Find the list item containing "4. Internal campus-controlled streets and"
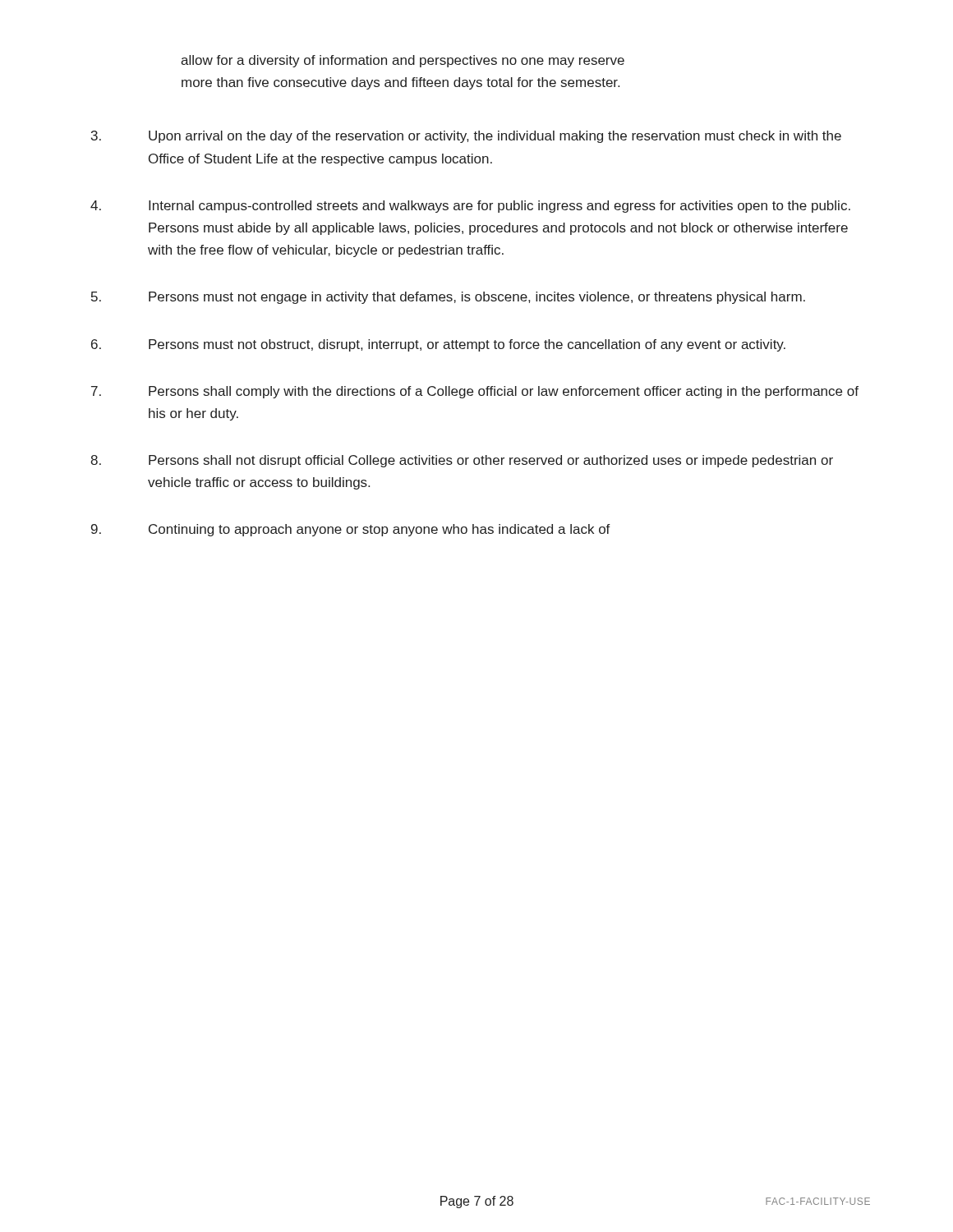 pos(481,228)
